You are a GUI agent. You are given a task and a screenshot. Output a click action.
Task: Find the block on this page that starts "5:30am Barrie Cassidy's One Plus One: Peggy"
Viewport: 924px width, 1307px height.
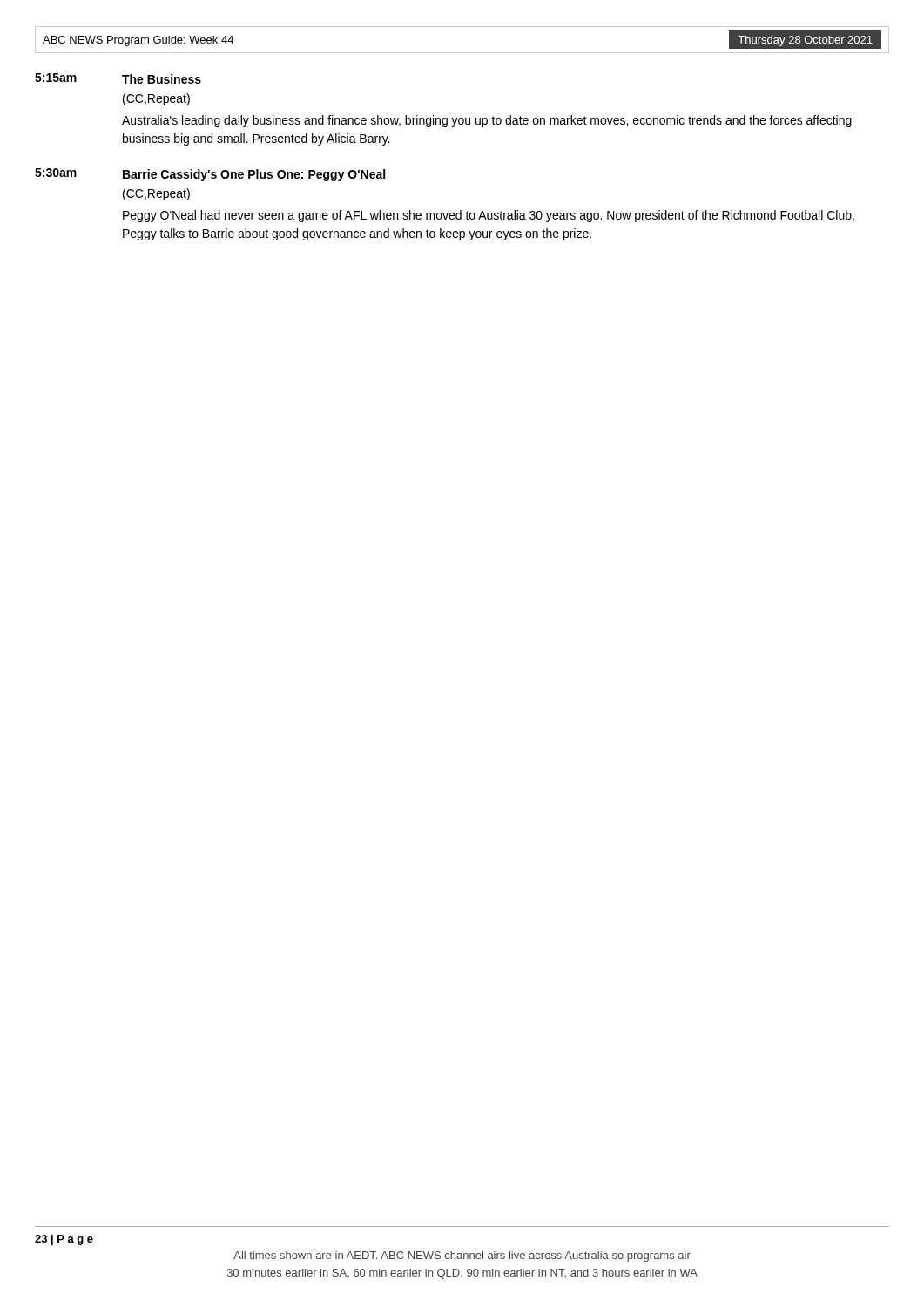(x=462, y=204)
